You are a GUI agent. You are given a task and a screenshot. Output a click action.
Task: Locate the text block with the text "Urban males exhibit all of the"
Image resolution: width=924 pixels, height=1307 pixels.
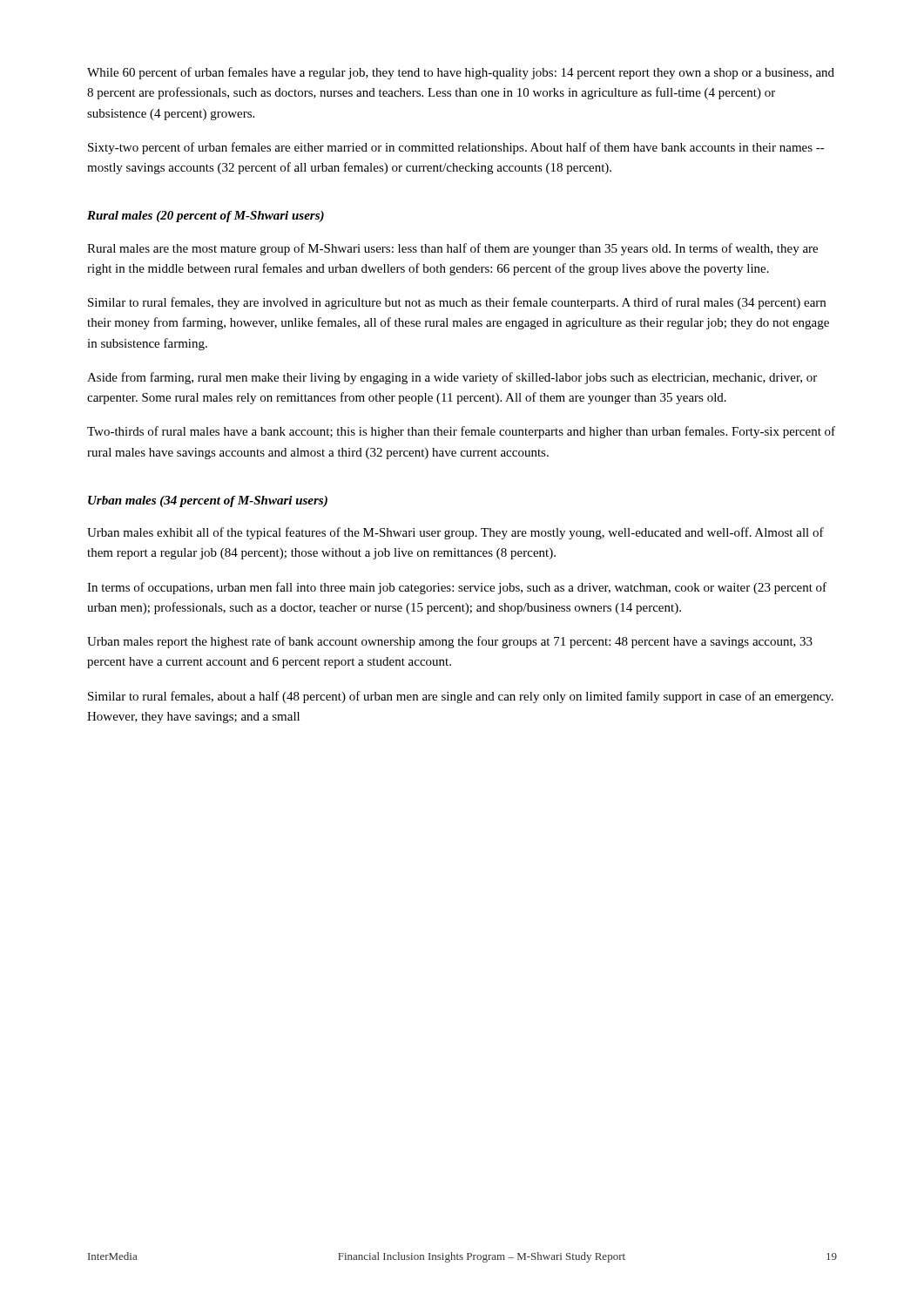coord(455,543)
